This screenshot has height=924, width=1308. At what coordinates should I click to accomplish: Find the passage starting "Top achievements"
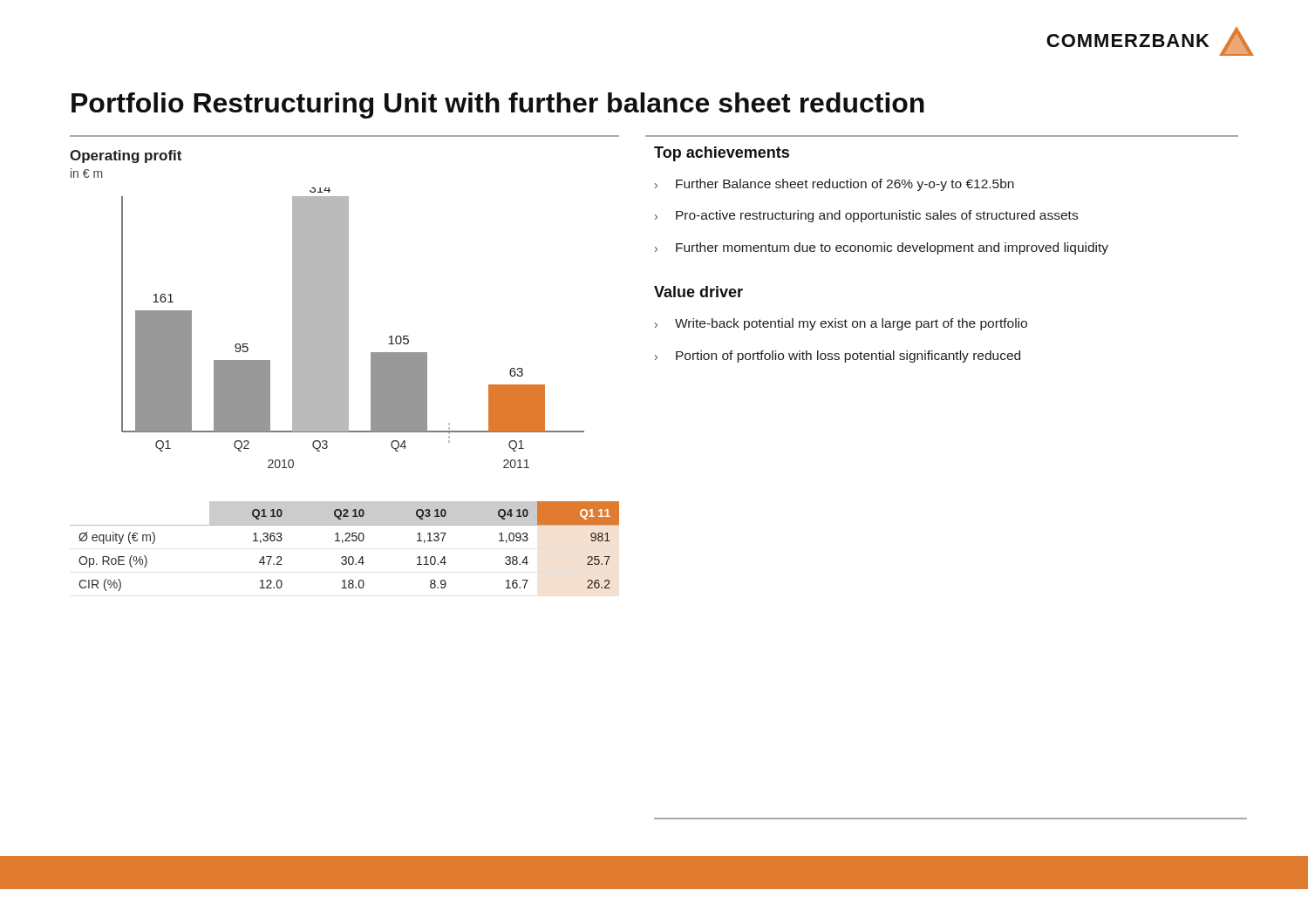click(x=722, y=153)
